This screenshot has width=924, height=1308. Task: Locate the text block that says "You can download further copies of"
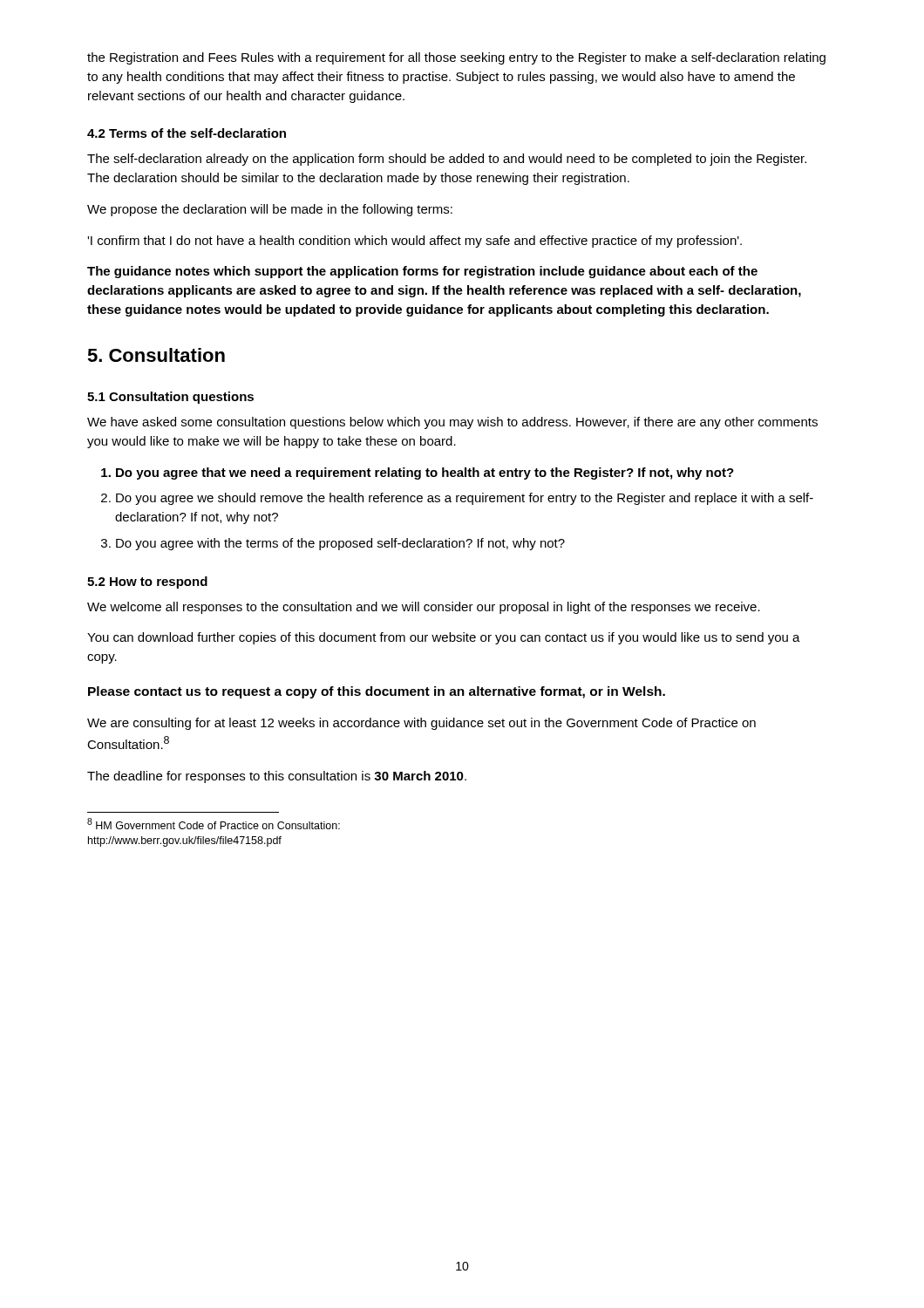[443, 647]
